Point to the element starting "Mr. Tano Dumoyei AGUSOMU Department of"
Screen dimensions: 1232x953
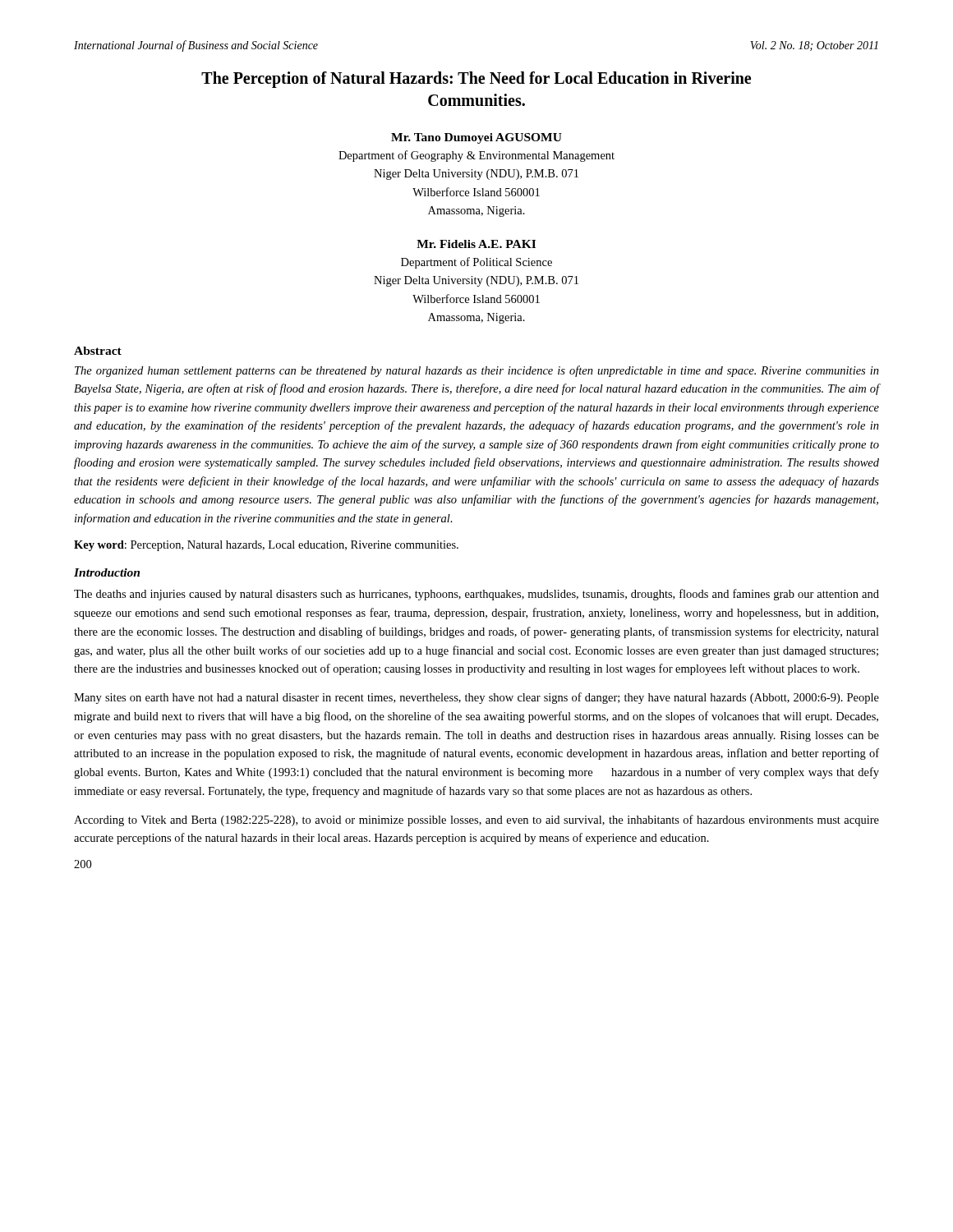point(476,173)
